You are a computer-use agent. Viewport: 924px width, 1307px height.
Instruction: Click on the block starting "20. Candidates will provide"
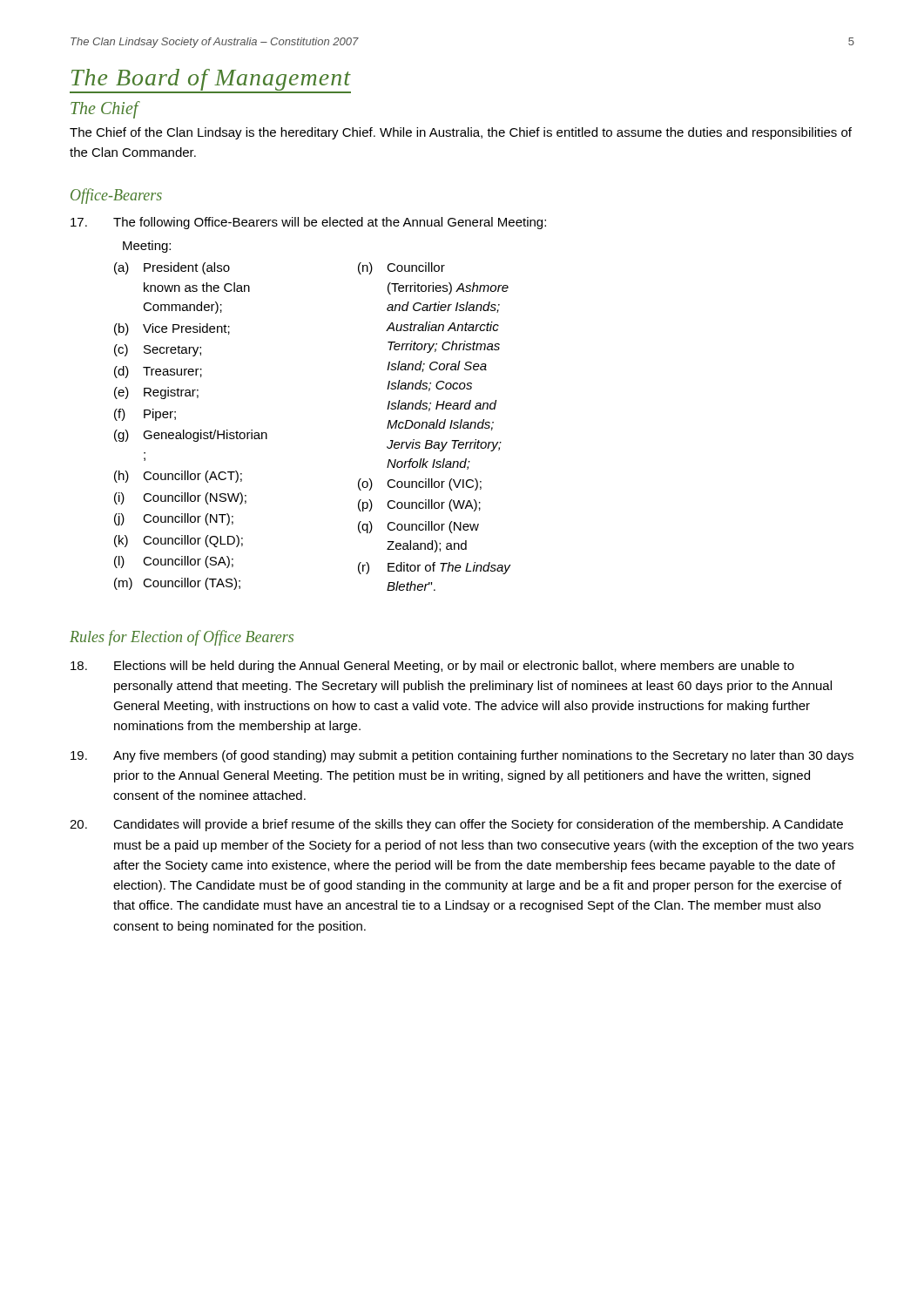click(x=462, y=875)
